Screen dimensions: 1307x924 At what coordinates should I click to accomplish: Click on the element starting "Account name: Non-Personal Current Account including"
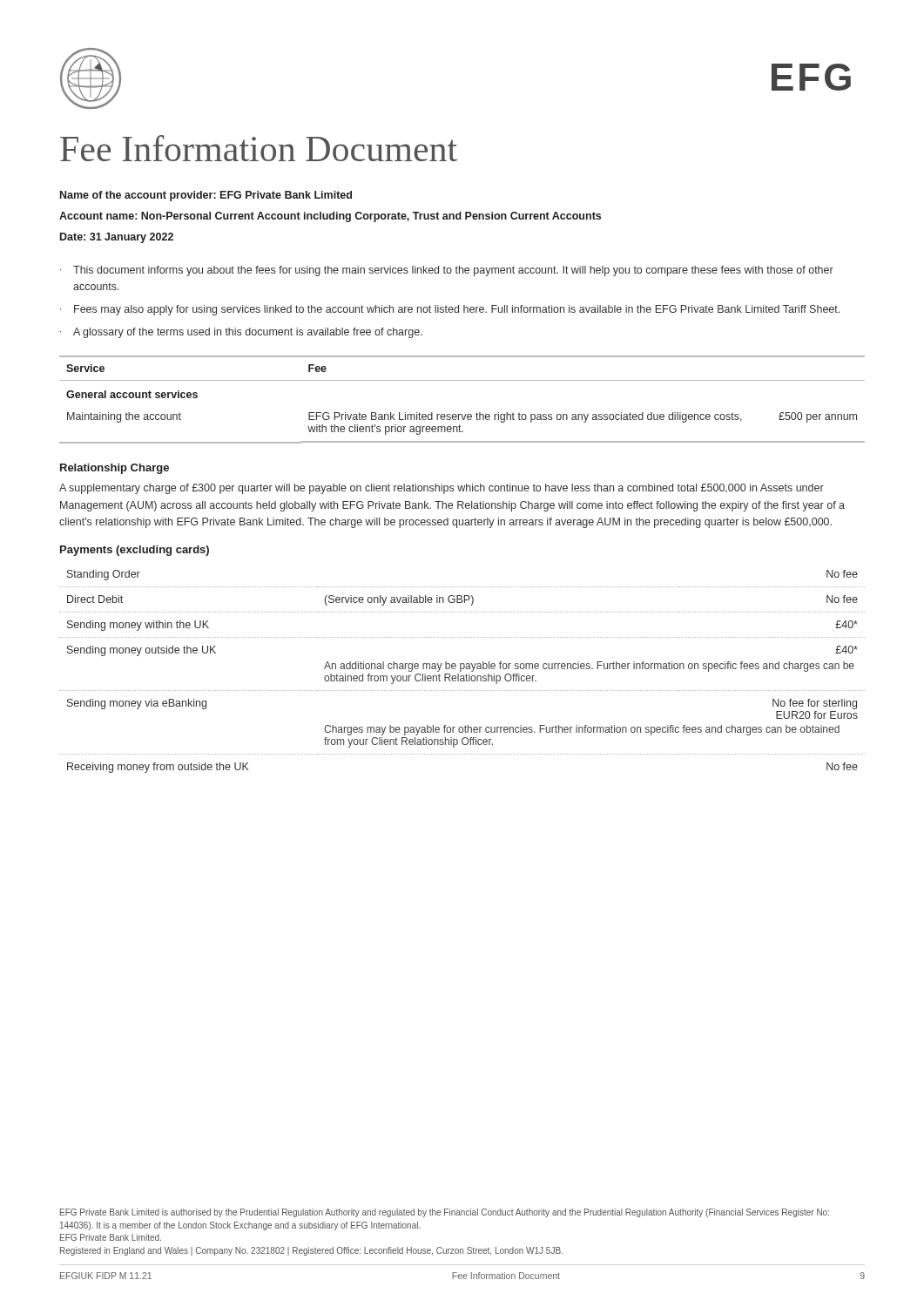pyautogui.click(x=330, y=216)
